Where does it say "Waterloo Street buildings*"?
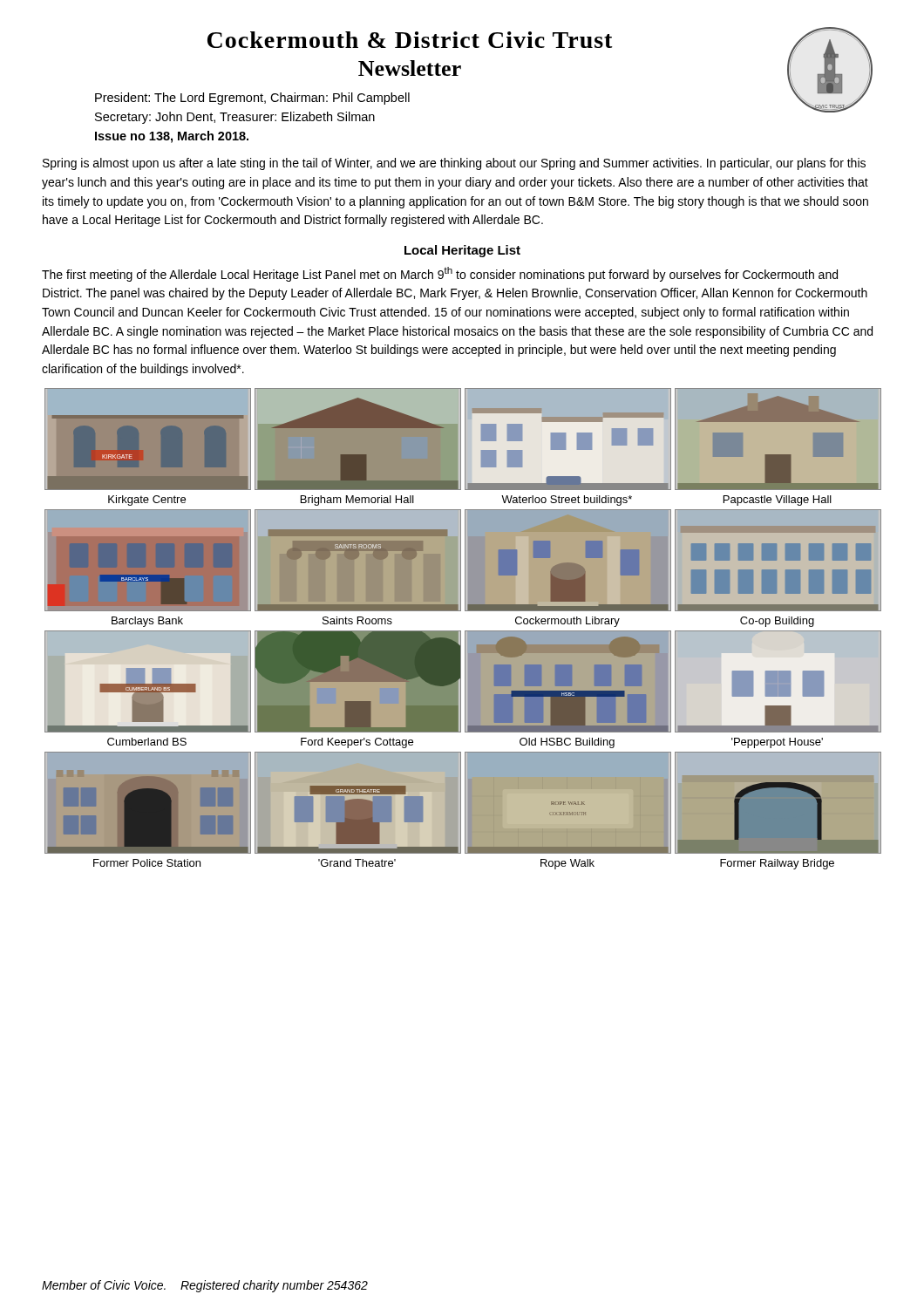The height and width of the screenshot is (1308, 924). [x=567, y=499]
